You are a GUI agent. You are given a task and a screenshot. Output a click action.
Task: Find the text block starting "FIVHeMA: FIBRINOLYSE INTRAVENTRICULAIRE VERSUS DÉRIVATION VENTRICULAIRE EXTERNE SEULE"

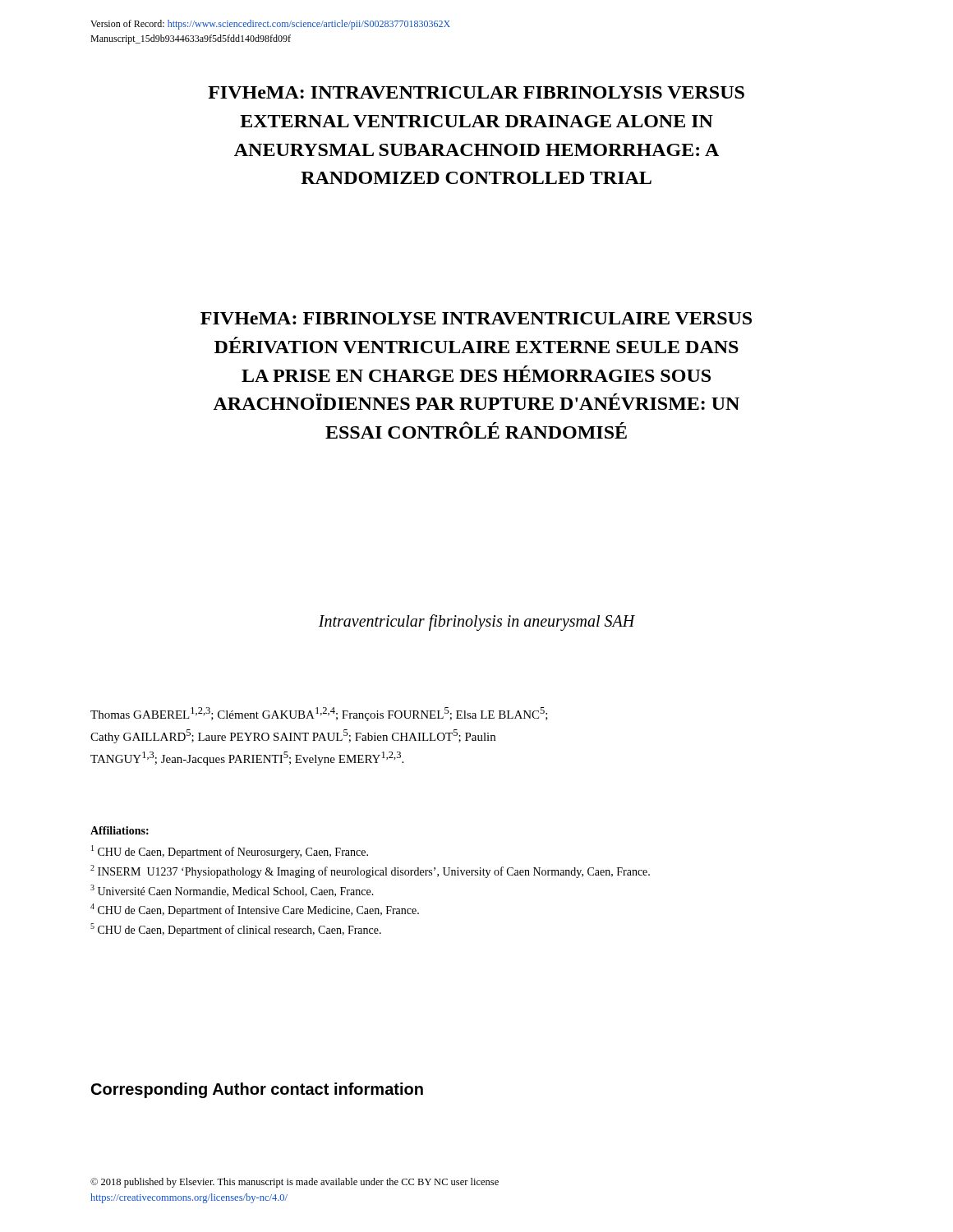[x=476, y=375]
